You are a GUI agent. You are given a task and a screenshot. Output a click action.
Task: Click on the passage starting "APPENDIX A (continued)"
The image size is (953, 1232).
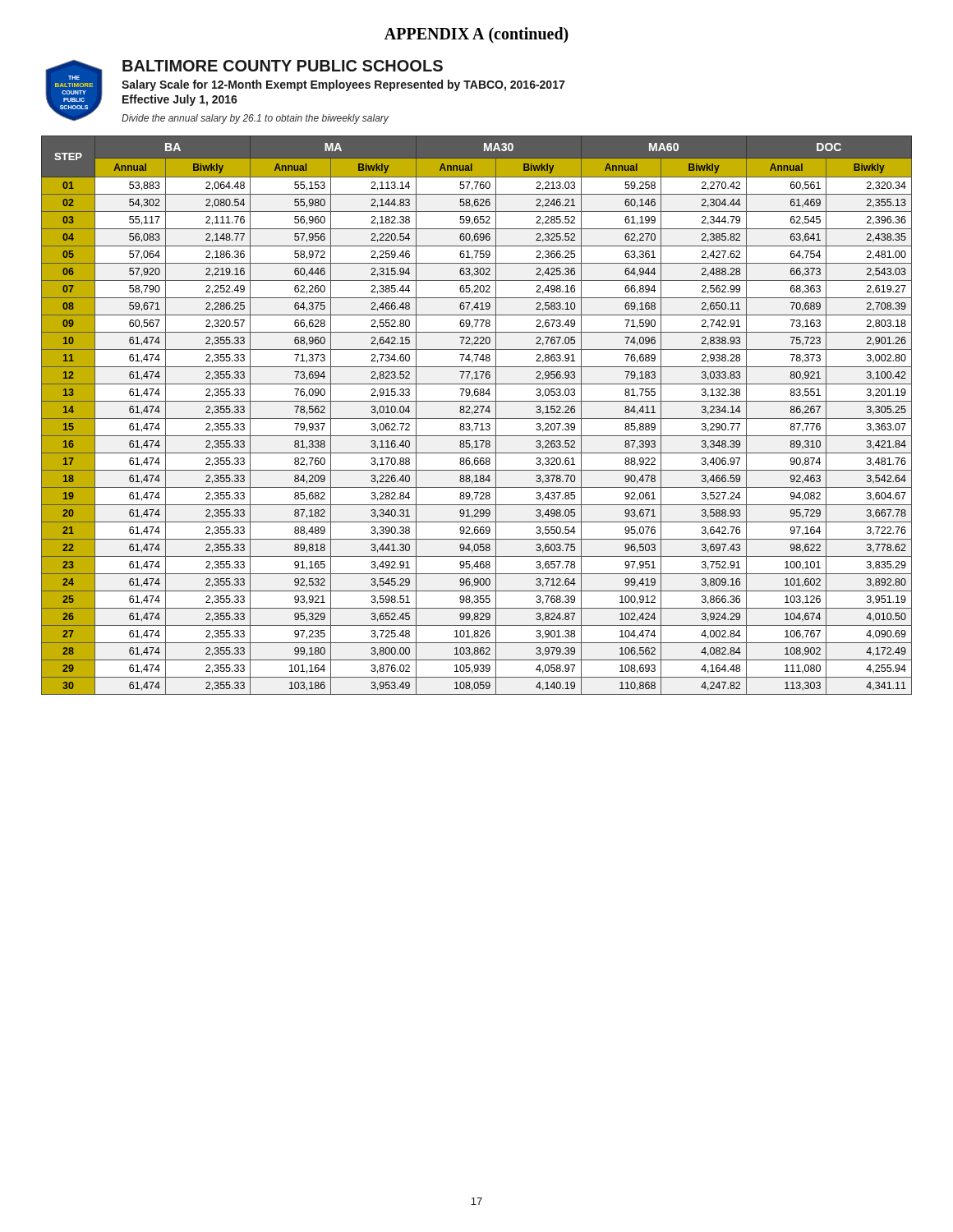[476, 34]
